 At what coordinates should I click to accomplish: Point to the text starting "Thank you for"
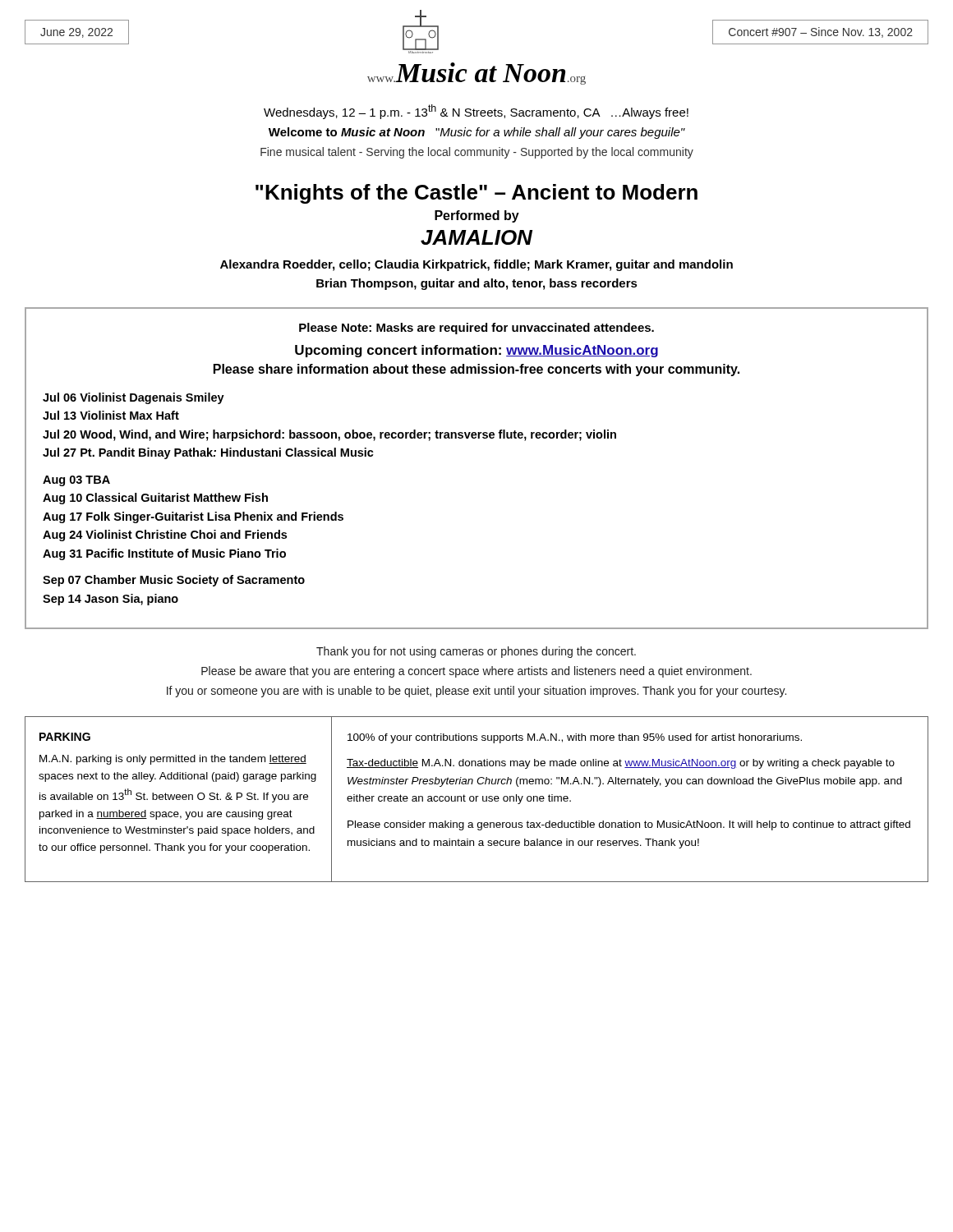click(x=476, y=671)
